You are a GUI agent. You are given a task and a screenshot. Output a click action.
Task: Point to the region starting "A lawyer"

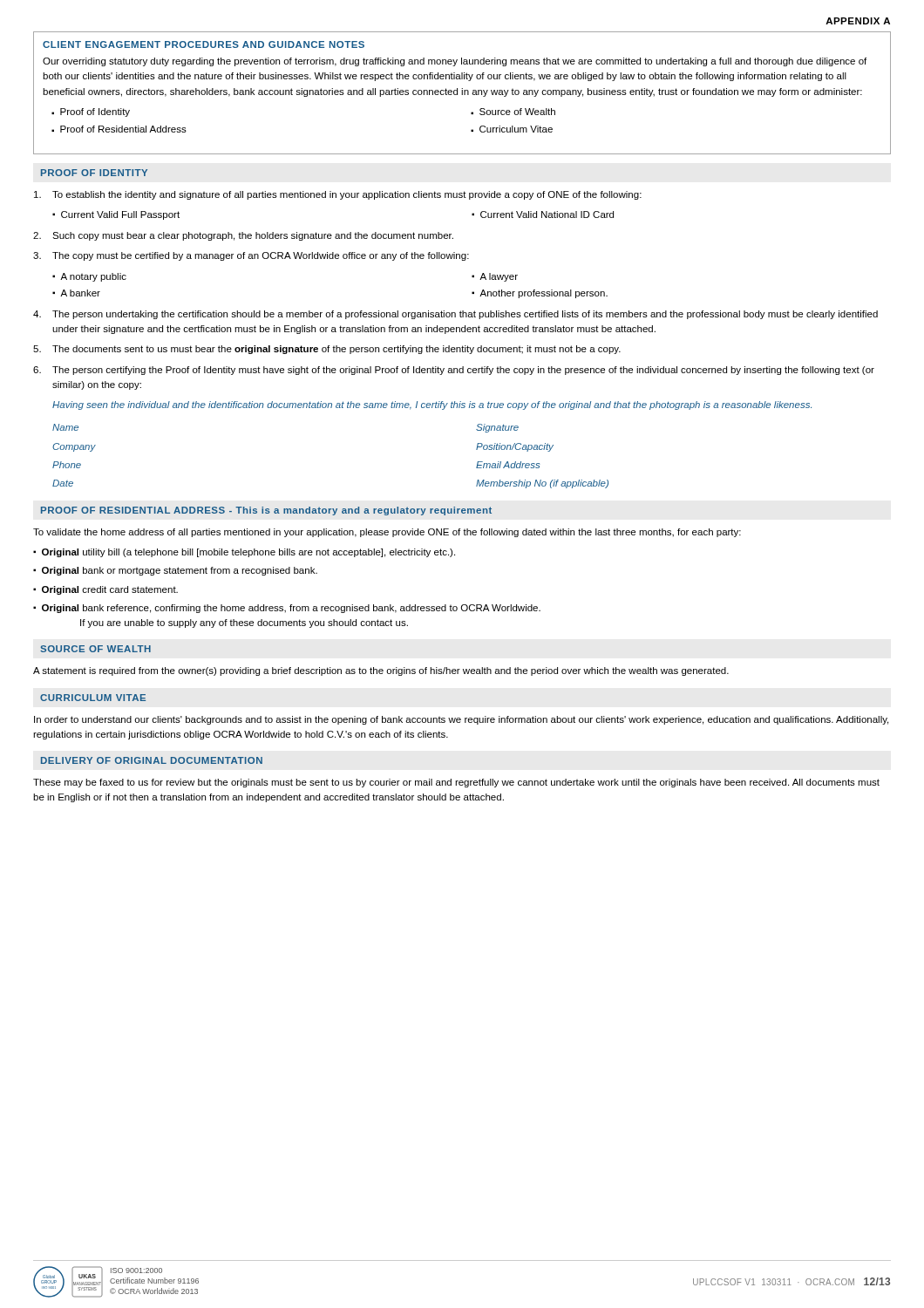[x=499, y=276]
